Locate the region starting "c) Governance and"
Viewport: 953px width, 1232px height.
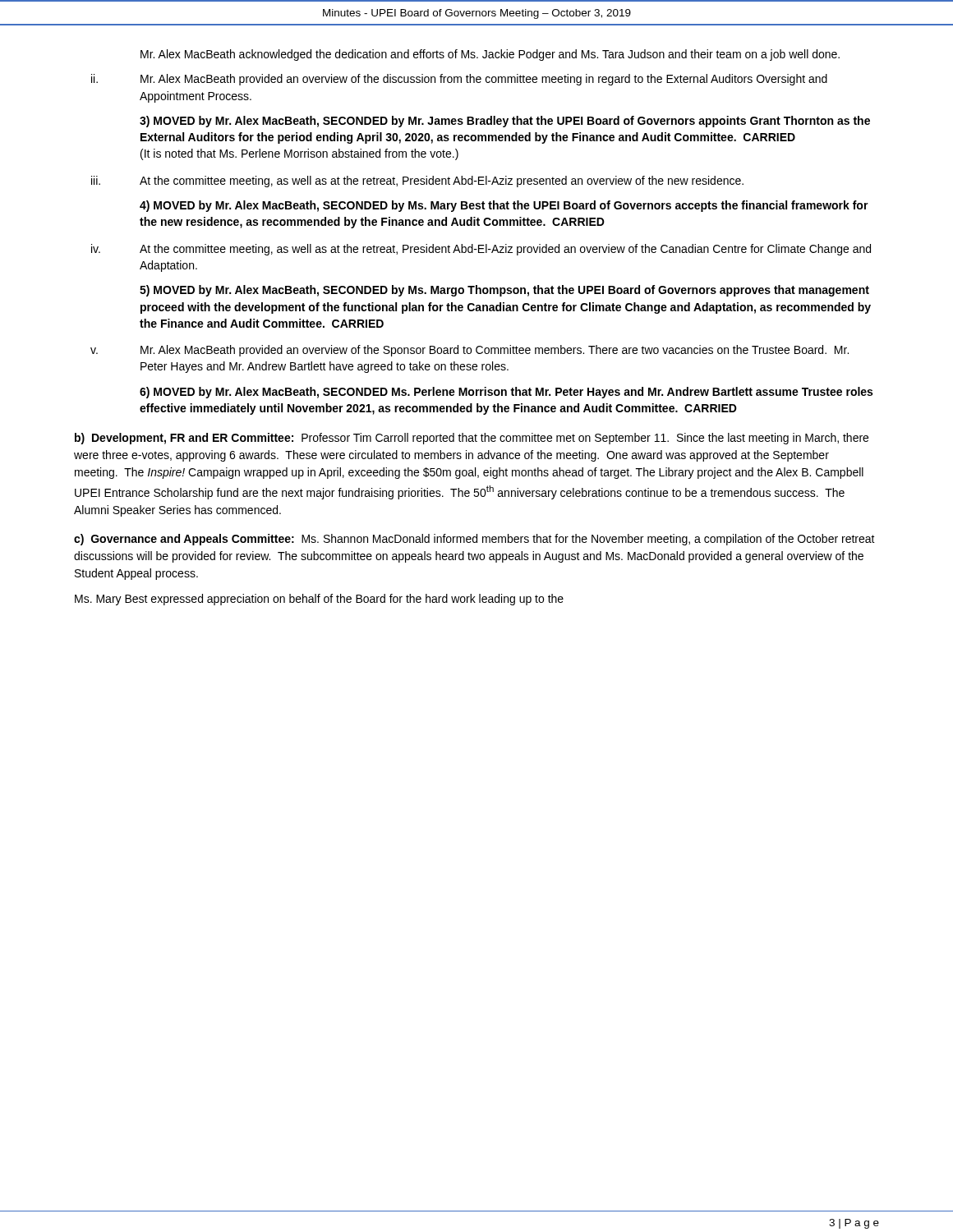point(474,556)
